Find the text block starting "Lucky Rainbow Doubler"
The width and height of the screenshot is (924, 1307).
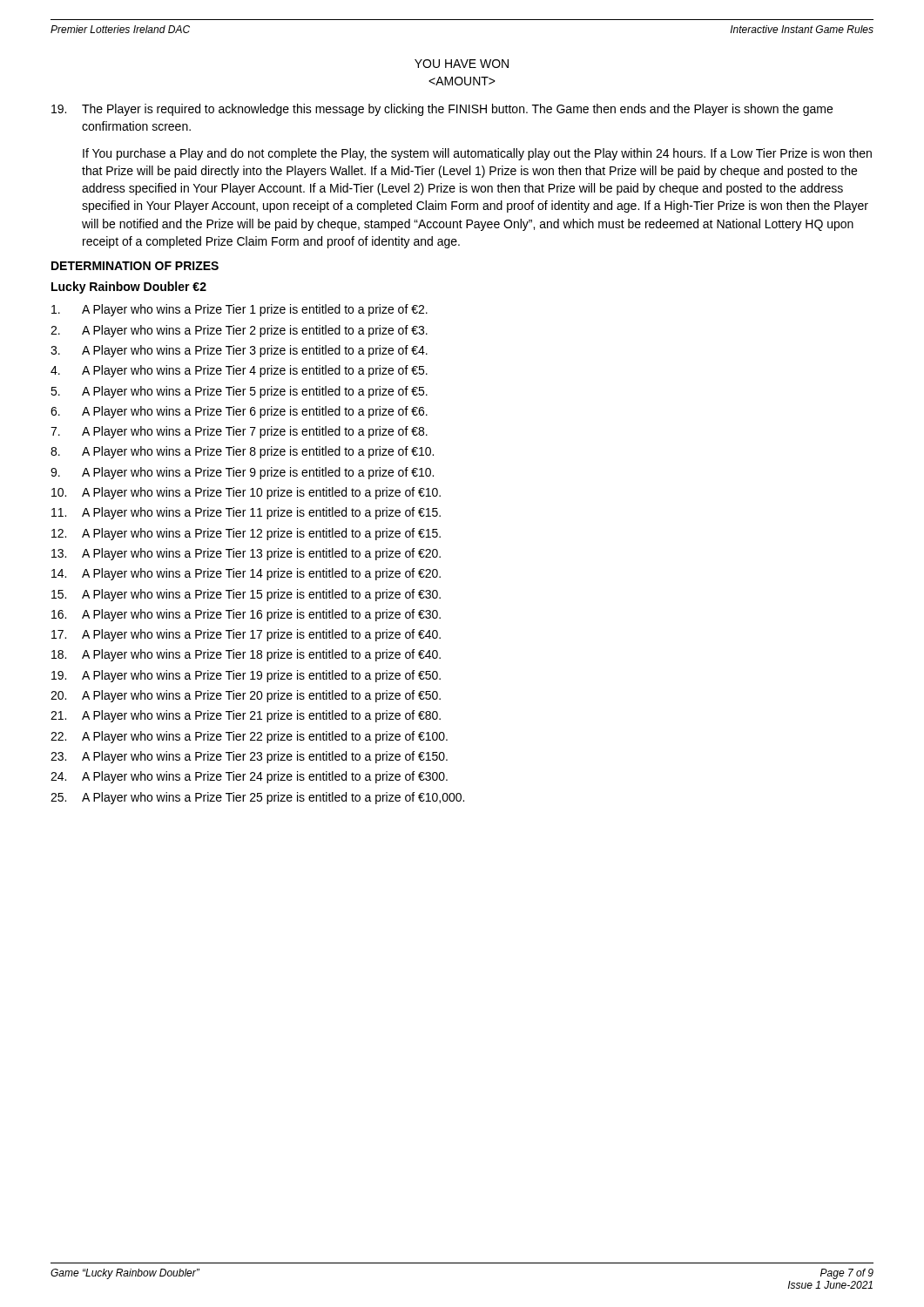click(x=128, y=287)
